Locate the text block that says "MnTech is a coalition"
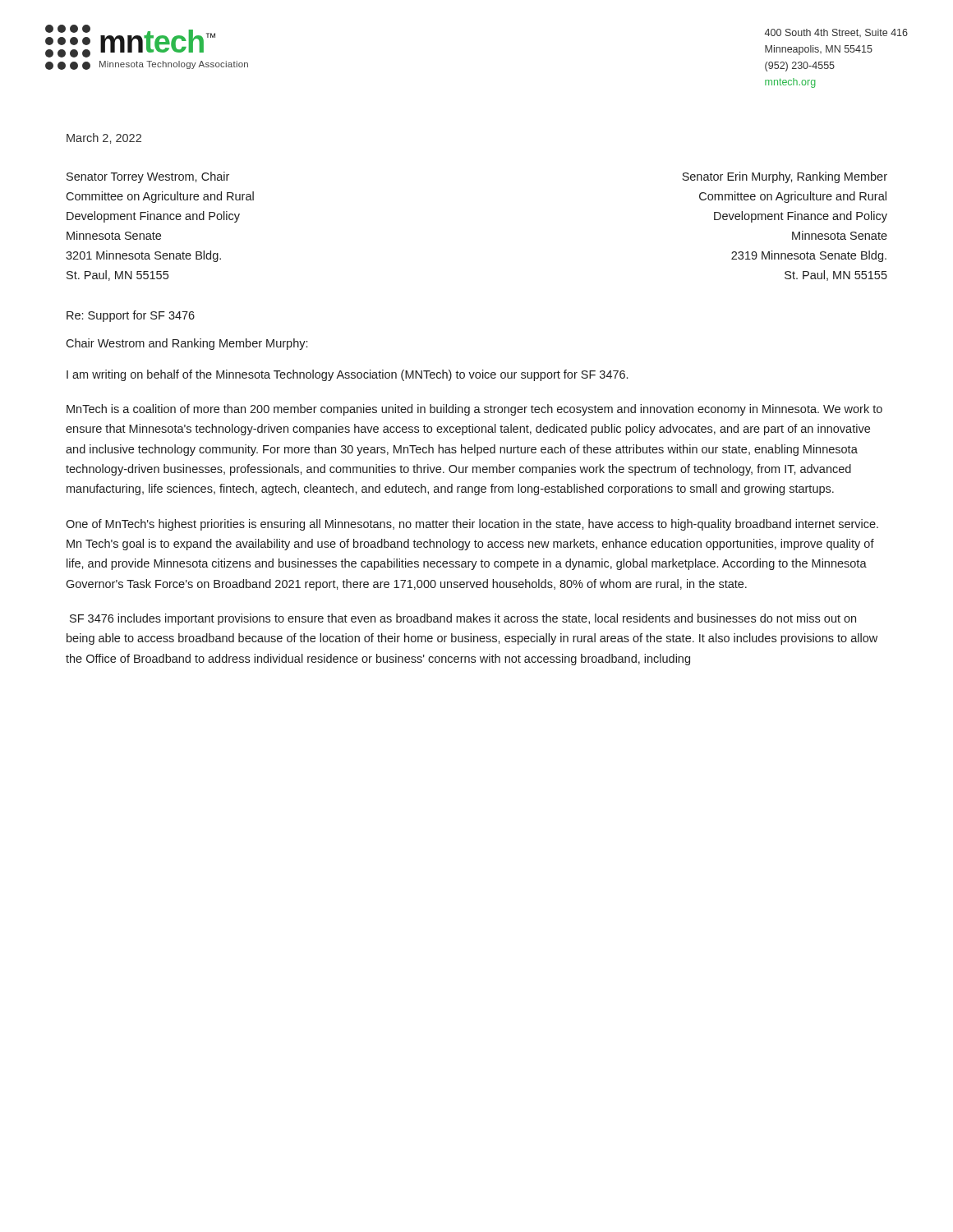The width and height of the screenshot is (953, 1232). (x=474, y=449)
